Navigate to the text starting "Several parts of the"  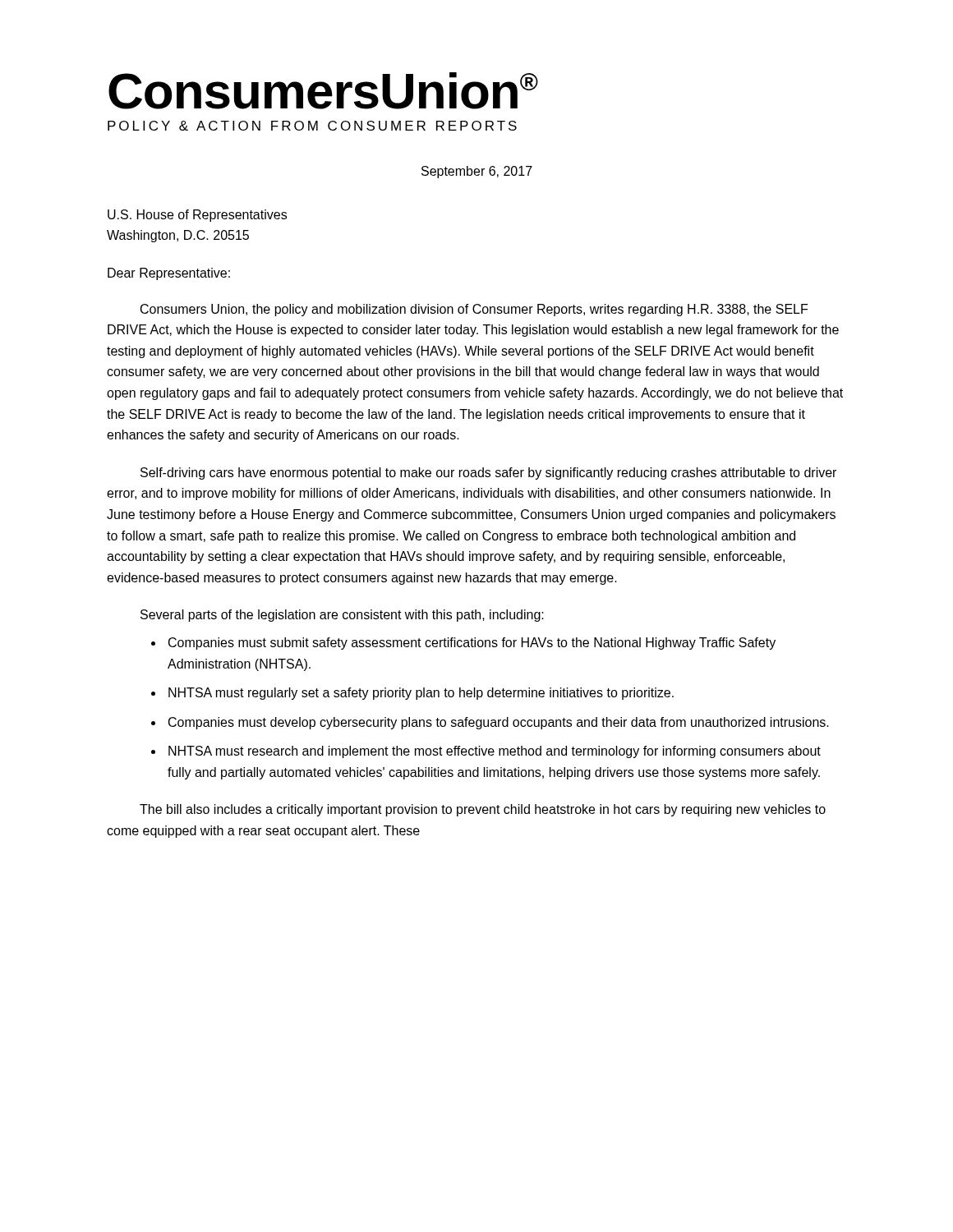(x=342, y=615)
